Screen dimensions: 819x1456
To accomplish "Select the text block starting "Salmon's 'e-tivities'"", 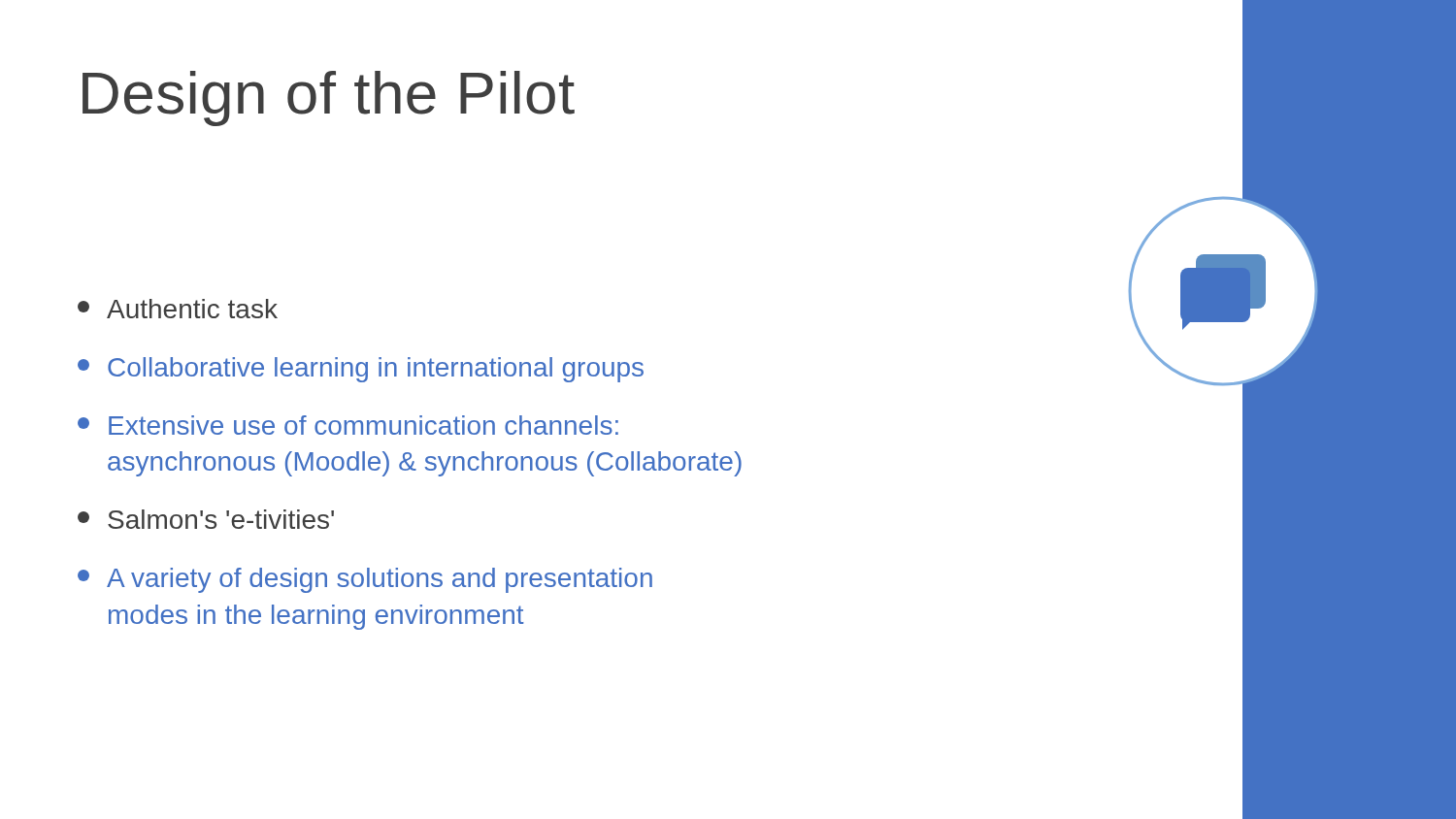I will [206, 520].
